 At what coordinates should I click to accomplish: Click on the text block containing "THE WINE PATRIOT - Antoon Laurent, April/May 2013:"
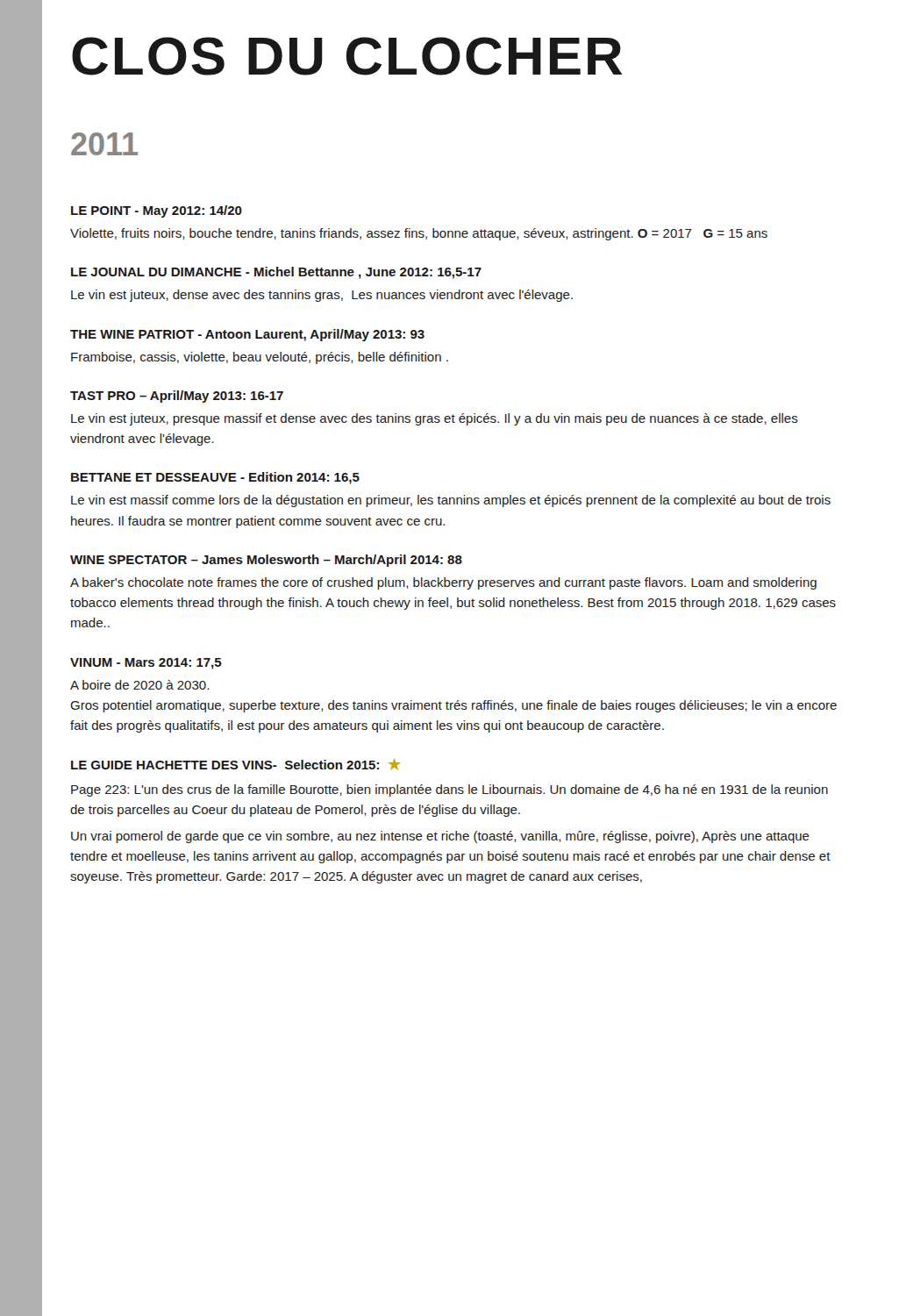tap(247, 335)
